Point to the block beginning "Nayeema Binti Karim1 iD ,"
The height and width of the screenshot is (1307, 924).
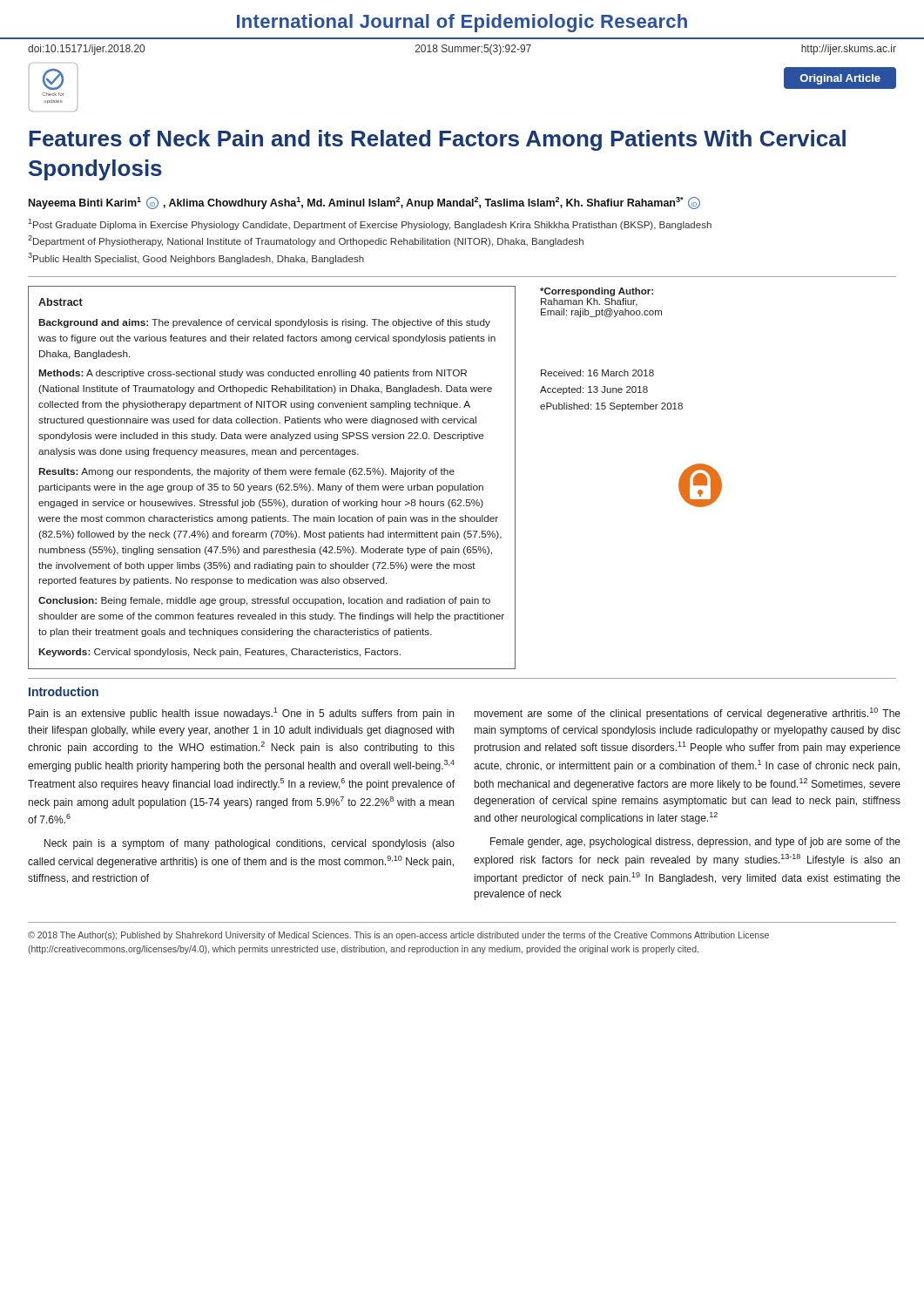point(364,202)
